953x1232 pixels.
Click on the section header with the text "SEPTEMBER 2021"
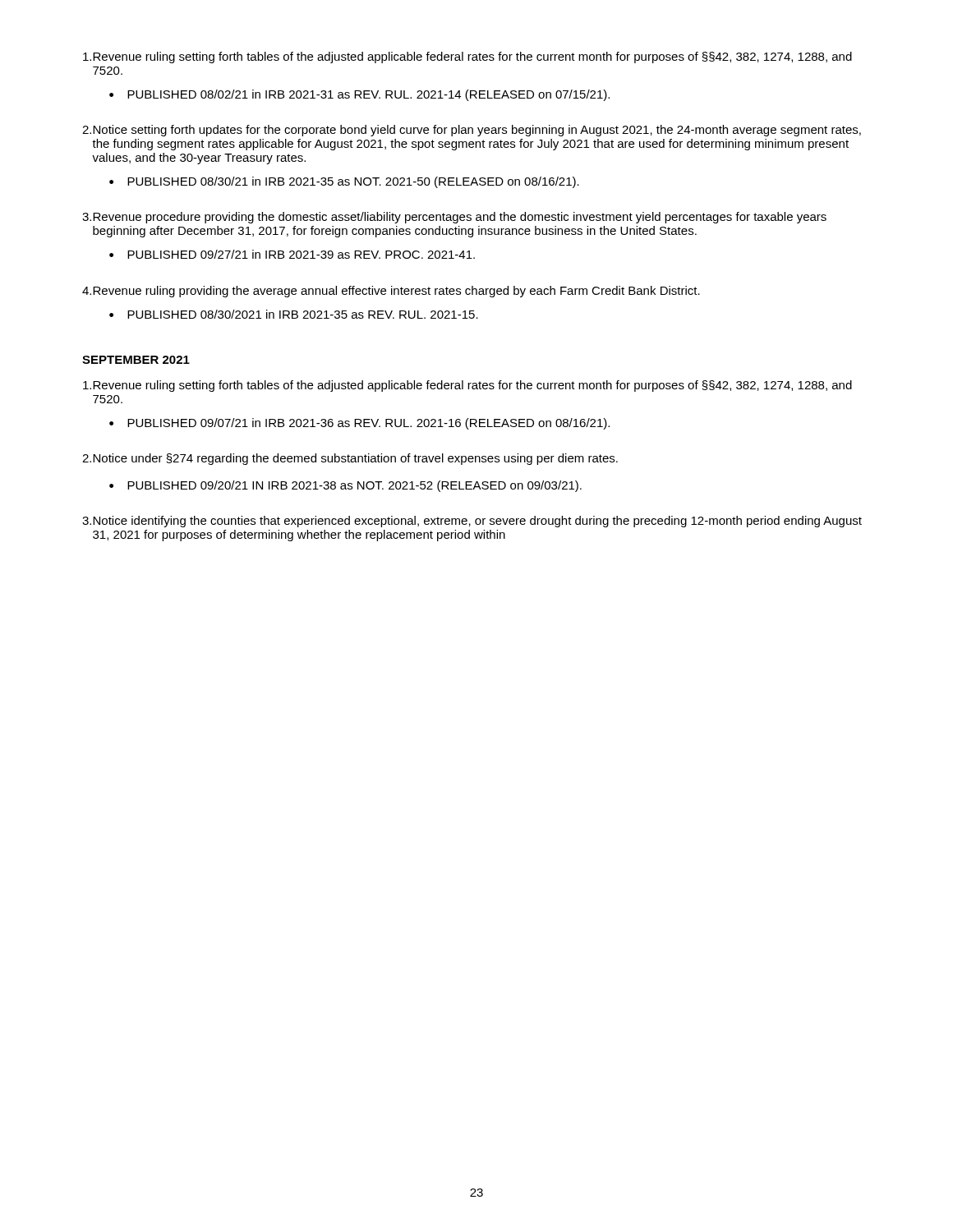(136, 359)
